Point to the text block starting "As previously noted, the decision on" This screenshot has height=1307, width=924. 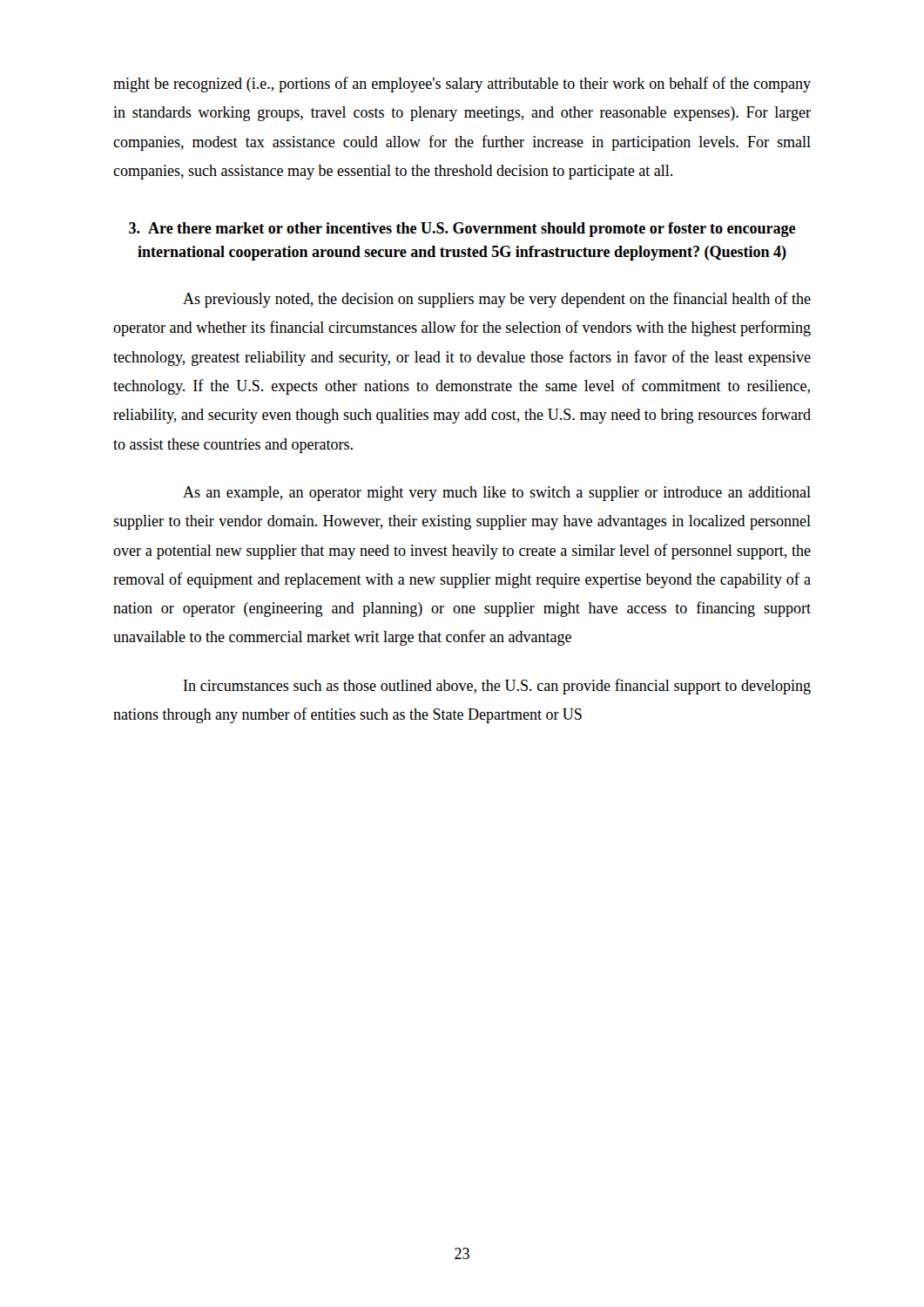[x=462, y=372]
